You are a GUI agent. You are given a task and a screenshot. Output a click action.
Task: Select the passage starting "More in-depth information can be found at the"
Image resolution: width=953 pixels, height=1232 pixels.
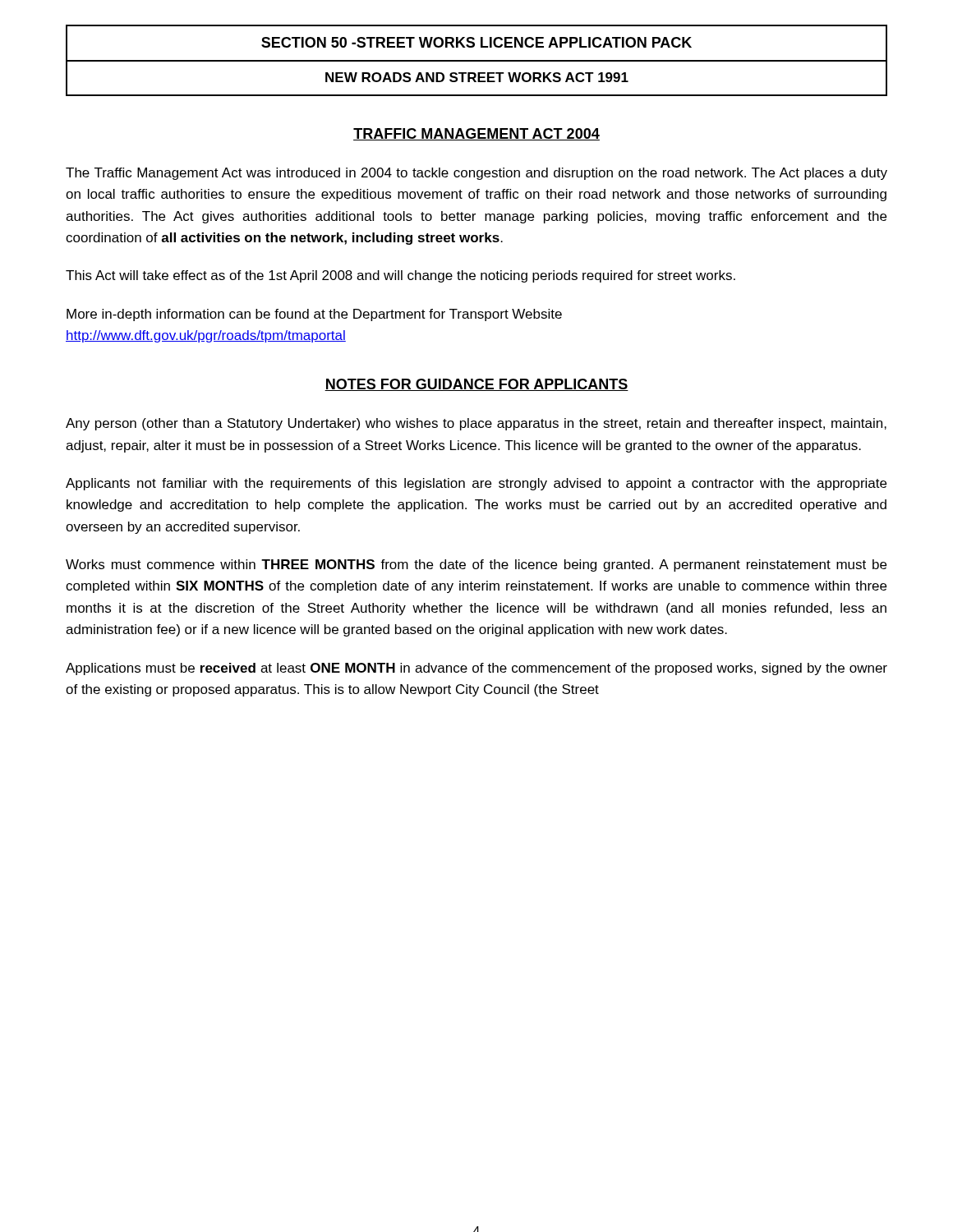pos(476,325)
